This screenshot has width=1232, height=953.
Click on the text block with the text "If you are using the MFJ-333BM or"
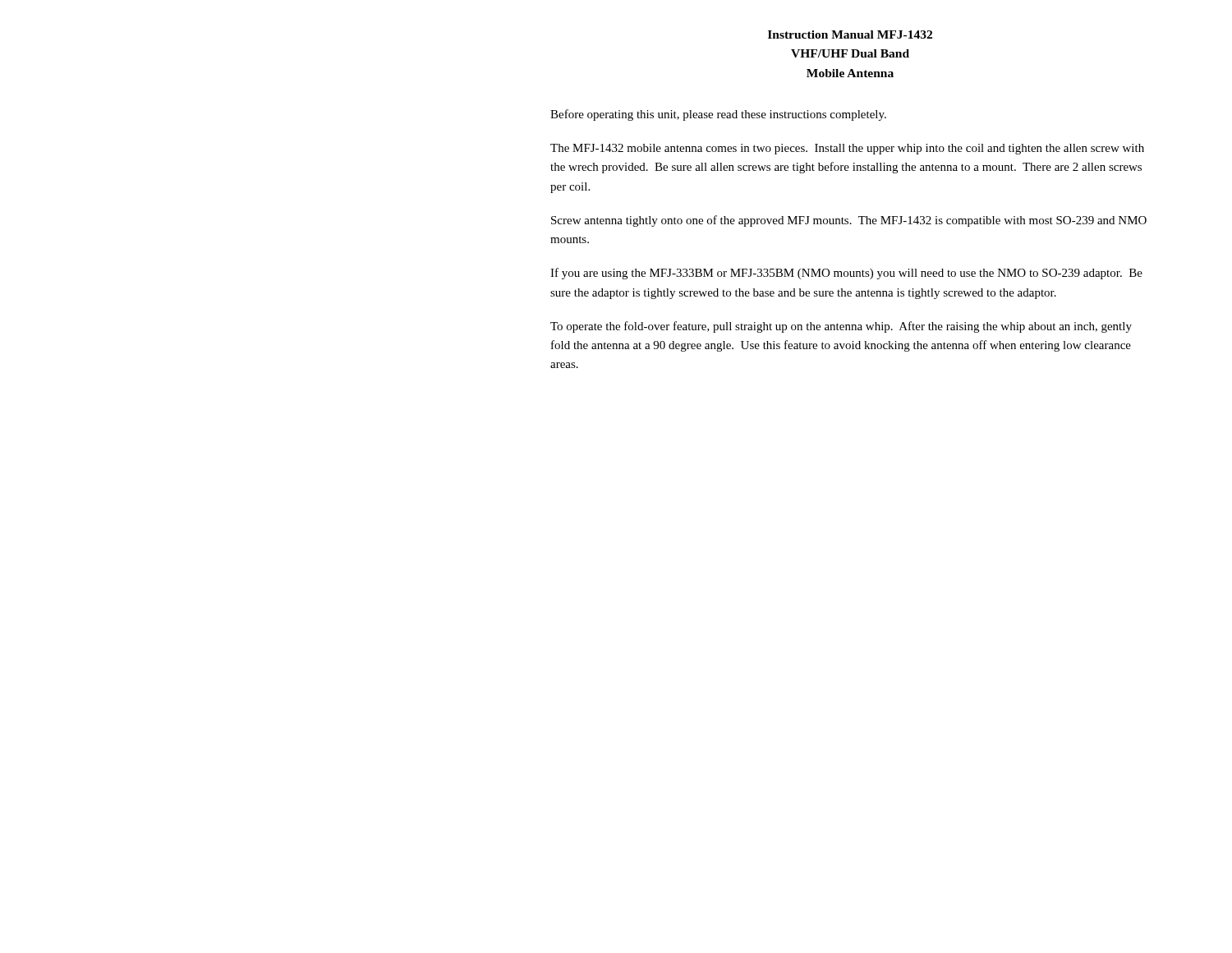846,283
